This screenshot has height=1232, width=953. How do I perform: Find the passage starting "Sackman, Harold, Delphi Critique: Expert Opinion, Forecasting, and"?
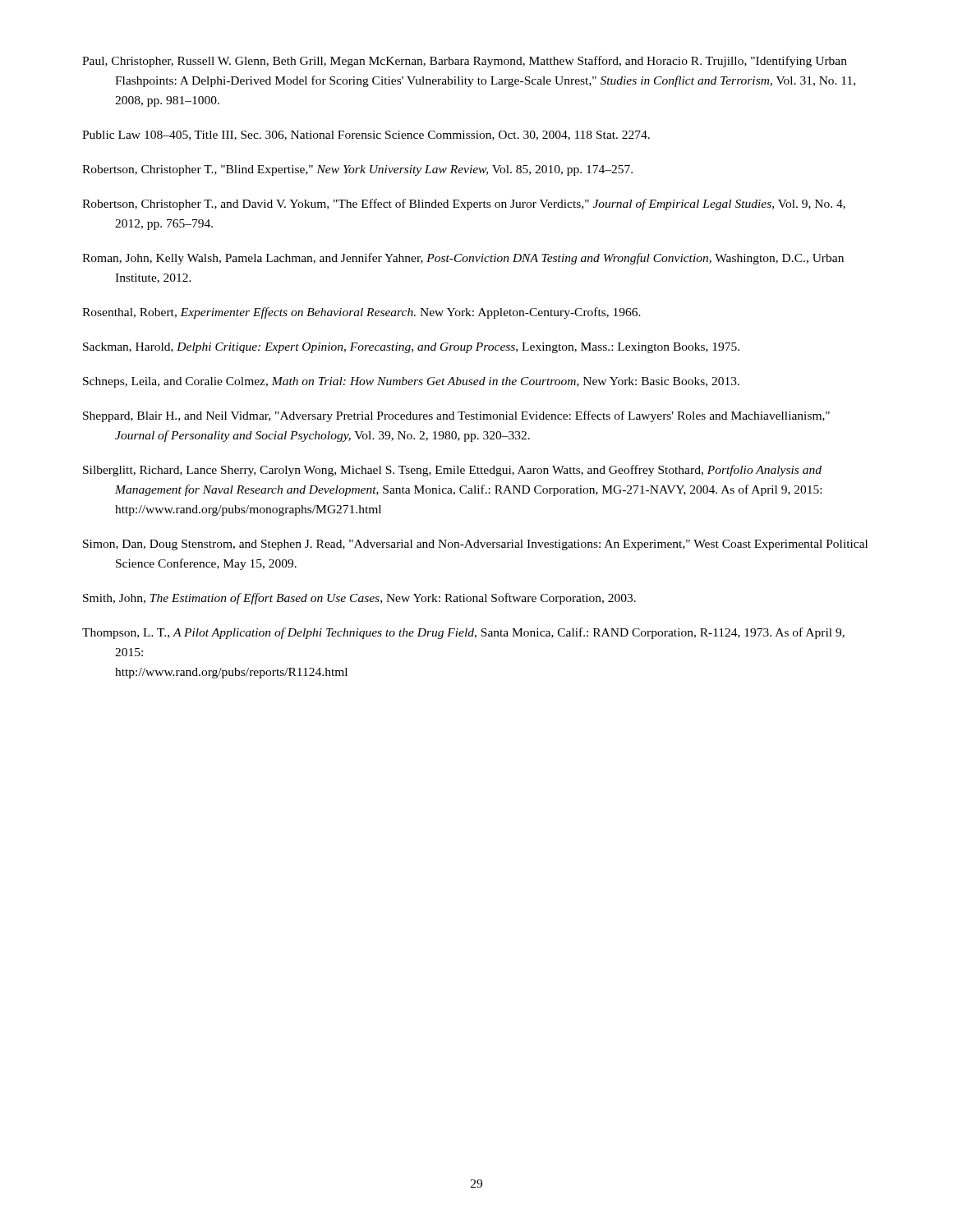411,346
